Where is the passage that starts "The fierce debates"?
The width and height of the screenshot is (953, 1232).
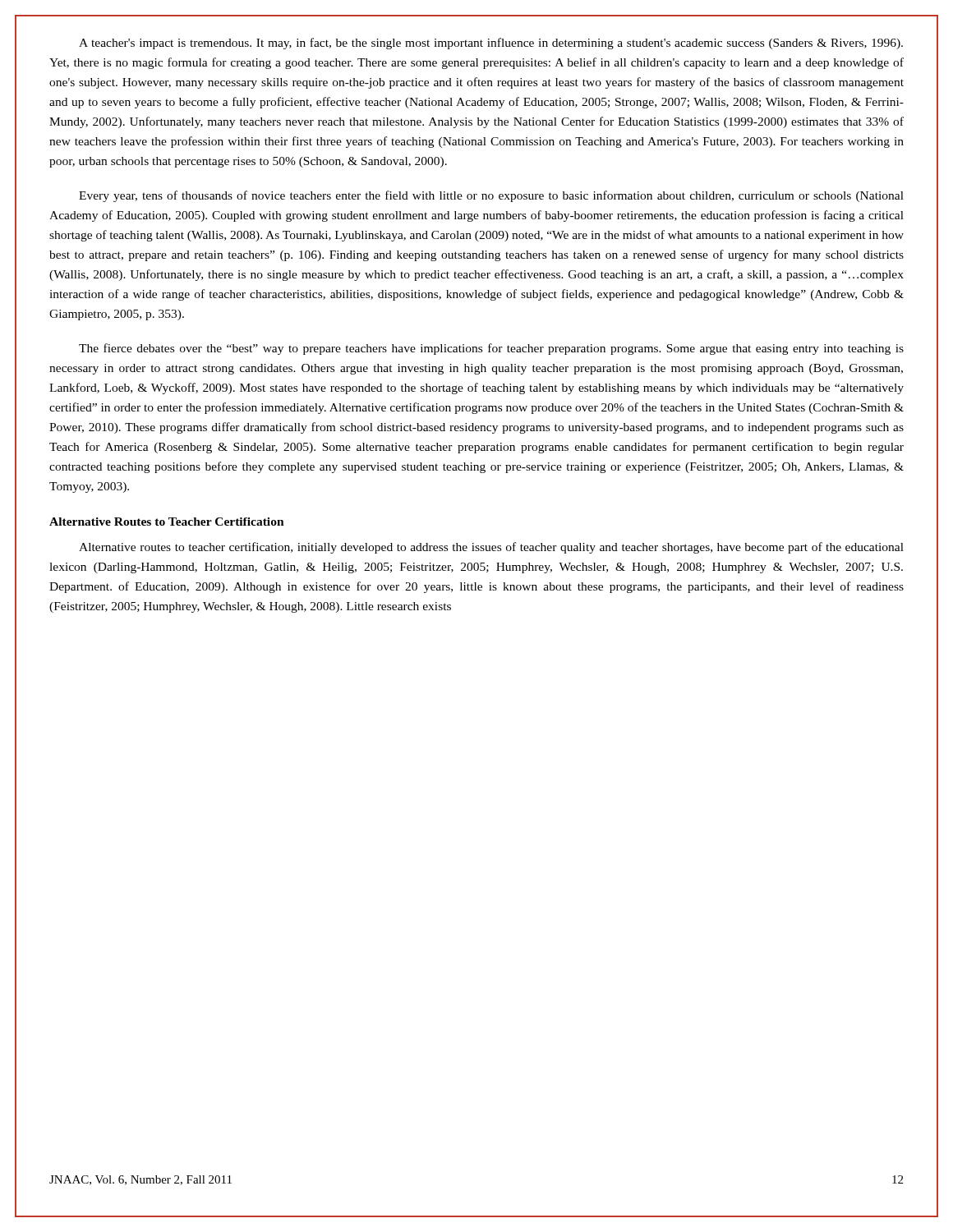pos(476,417)
